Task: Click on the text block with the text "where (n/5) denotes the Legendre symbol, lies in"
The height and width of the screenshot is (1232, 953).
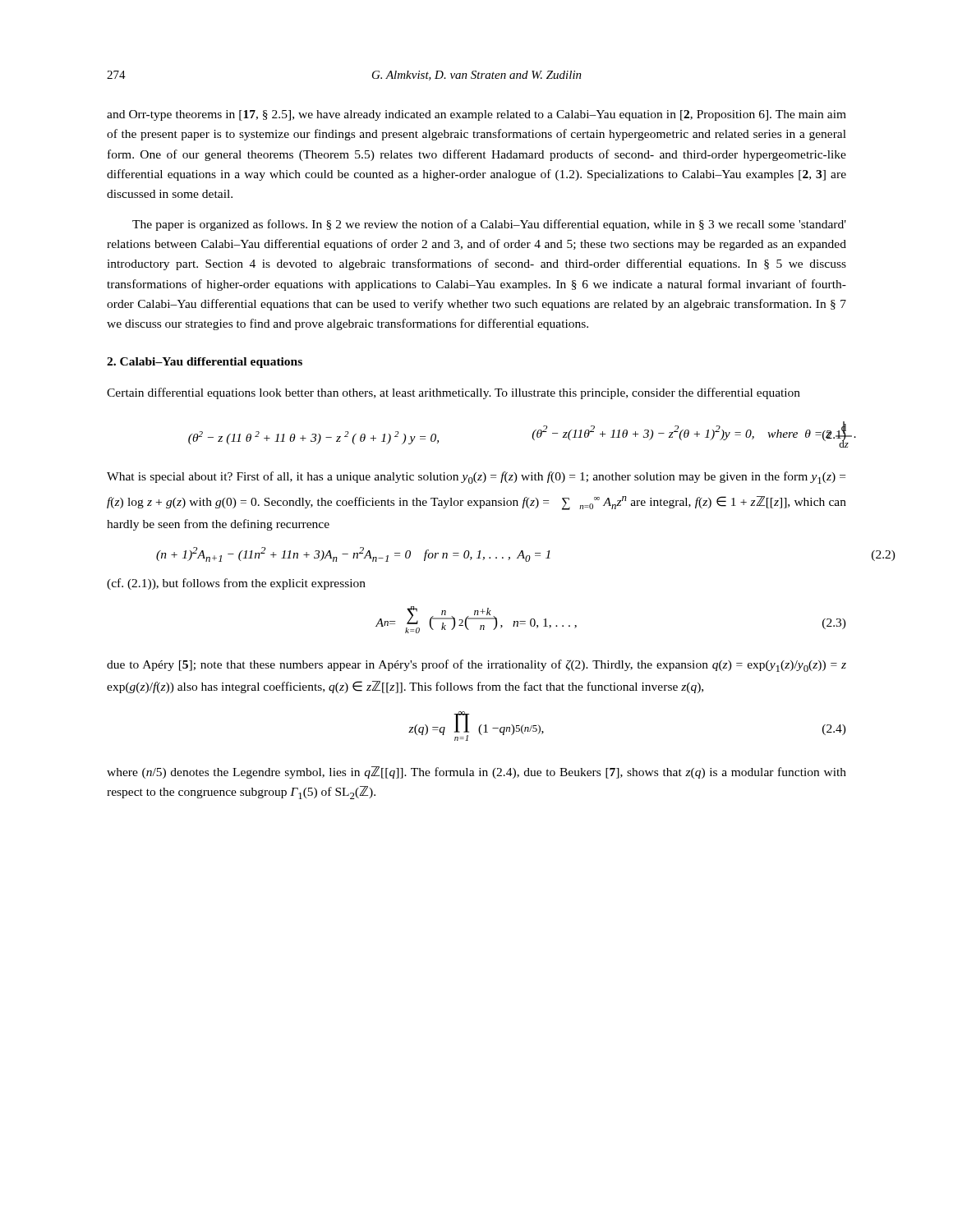Action: click(476, 783)
